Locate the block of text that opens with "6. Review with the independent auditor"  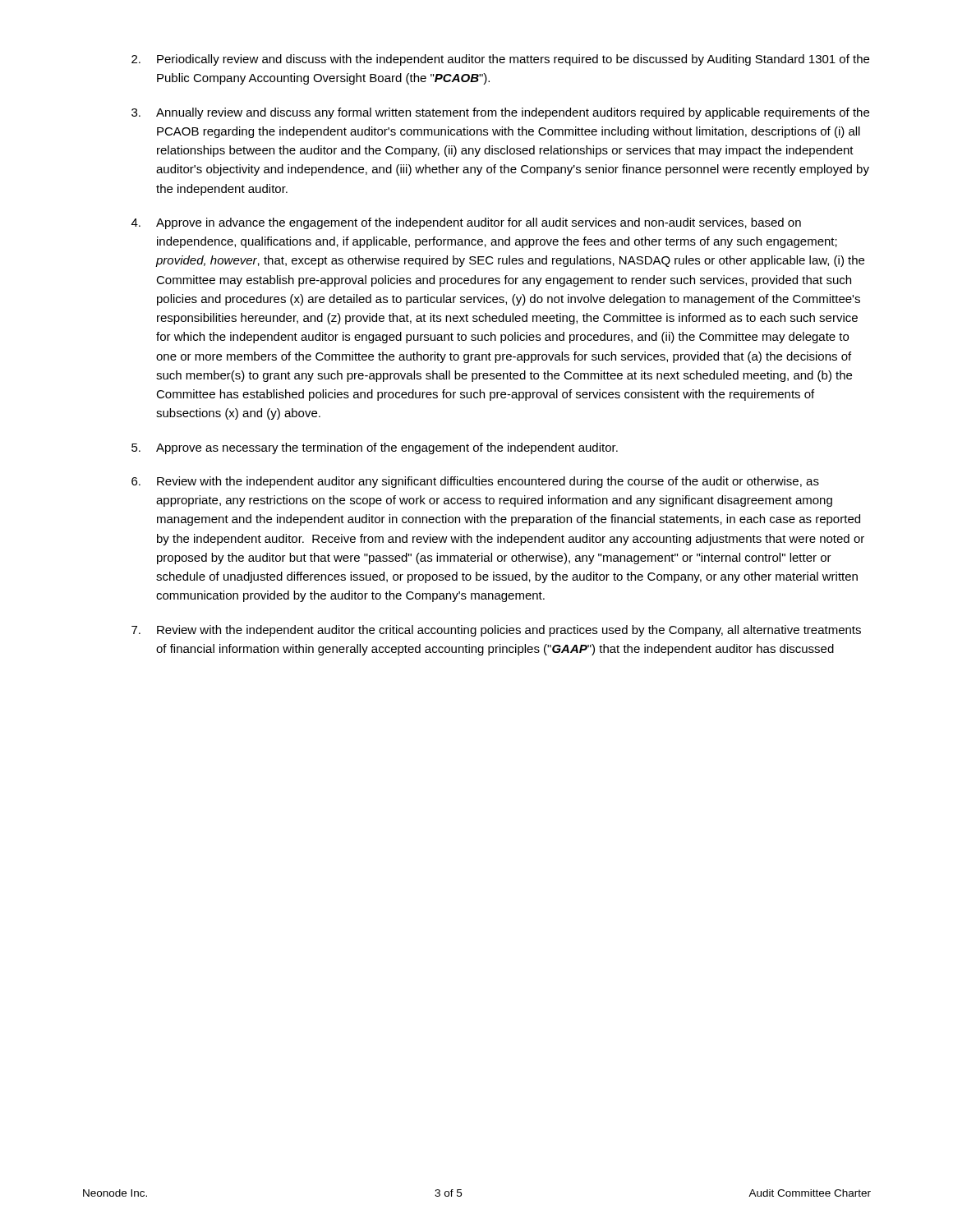[476, 538]
